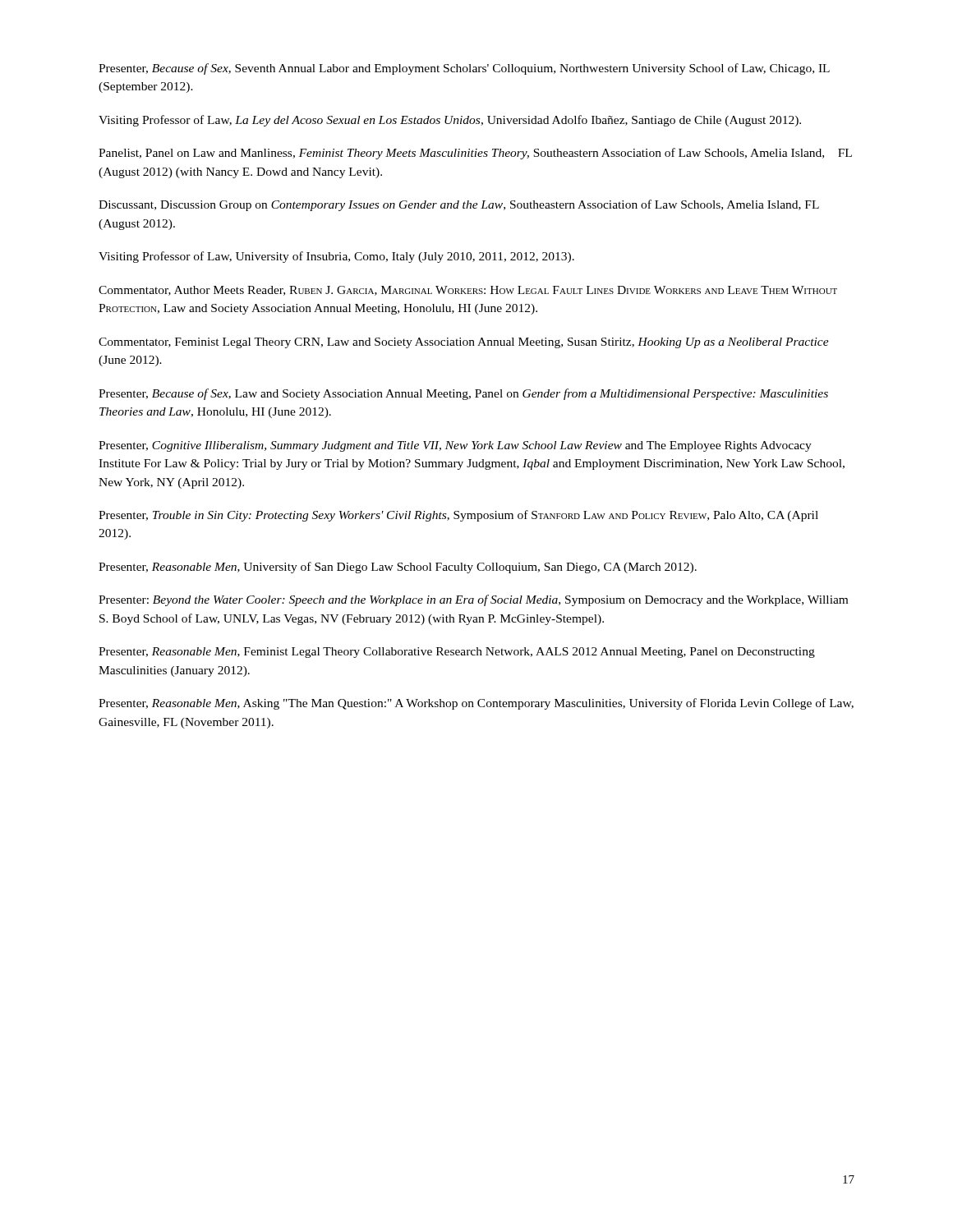This screenshot has height=1232, width=953.
Task: Find the block on this page that starts "Commentator, Feminist Legal Theory CRN, Law and Society"
Action: pyautogui.click(x=464, y=350)
